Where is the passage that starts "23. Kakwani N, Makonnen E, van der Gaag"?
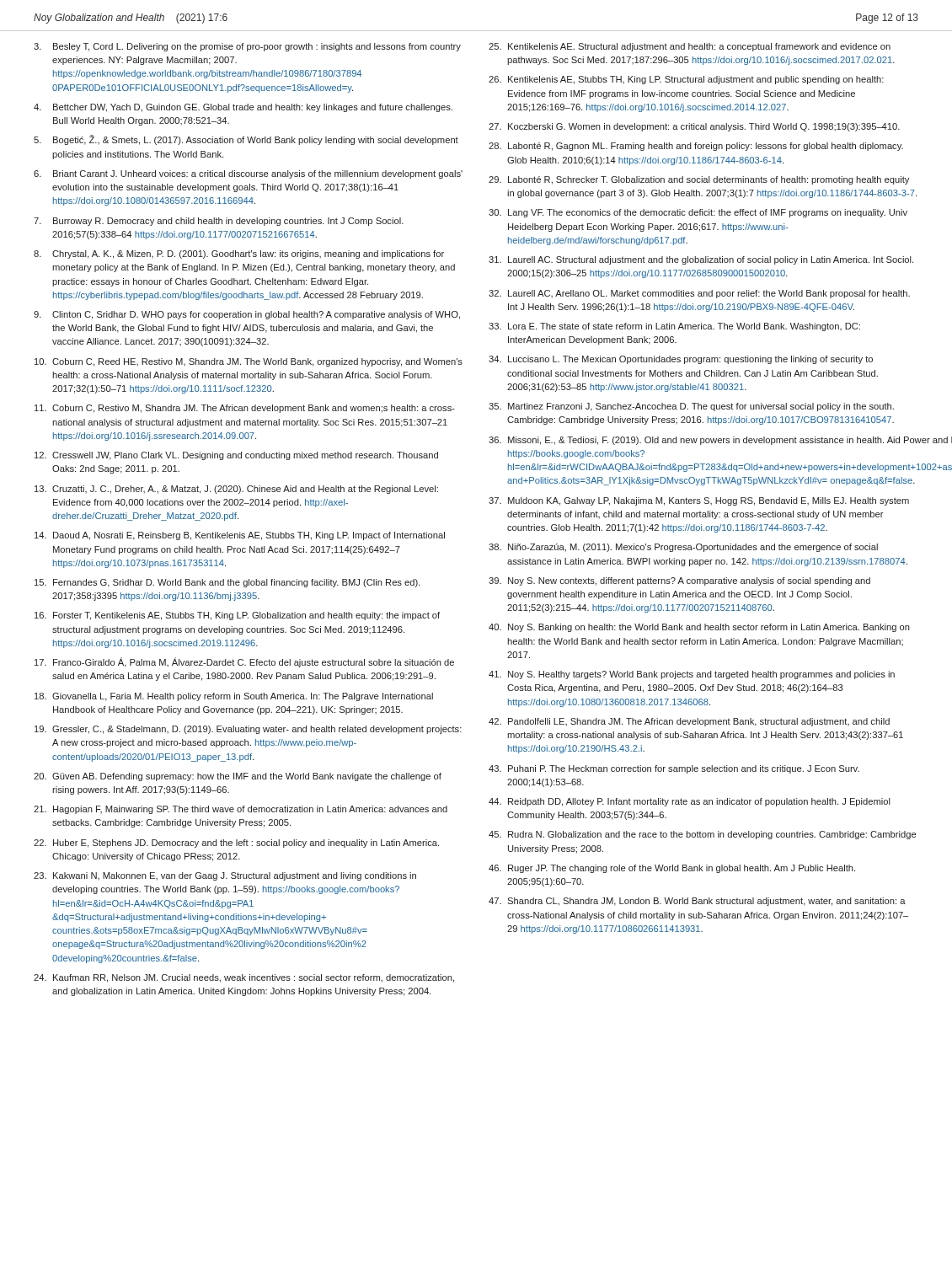Viewport: 952px width, 1264px height. tap(249, 917)
